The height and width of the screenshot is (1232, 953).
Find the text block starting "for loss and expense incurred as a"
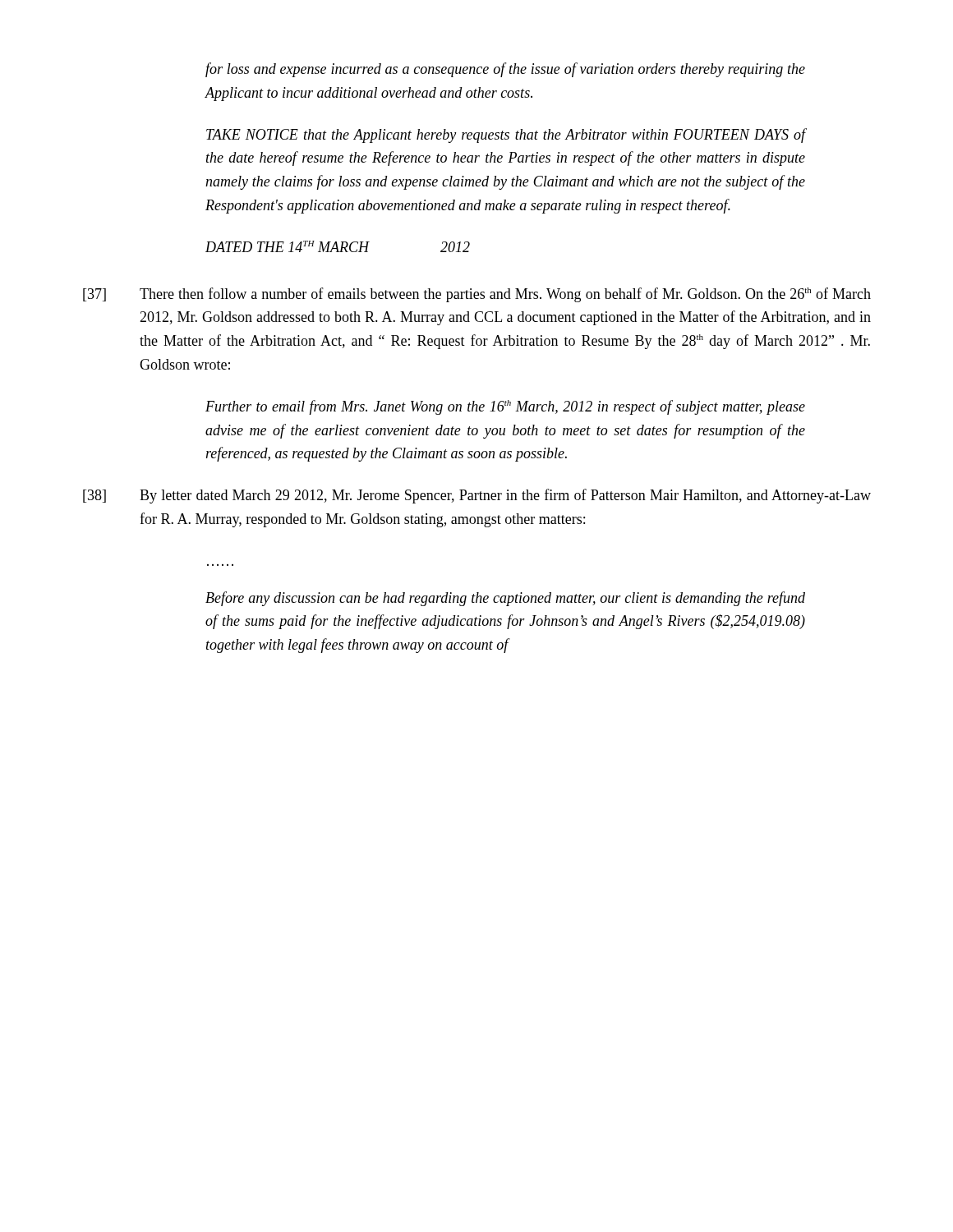click(505, 81)
